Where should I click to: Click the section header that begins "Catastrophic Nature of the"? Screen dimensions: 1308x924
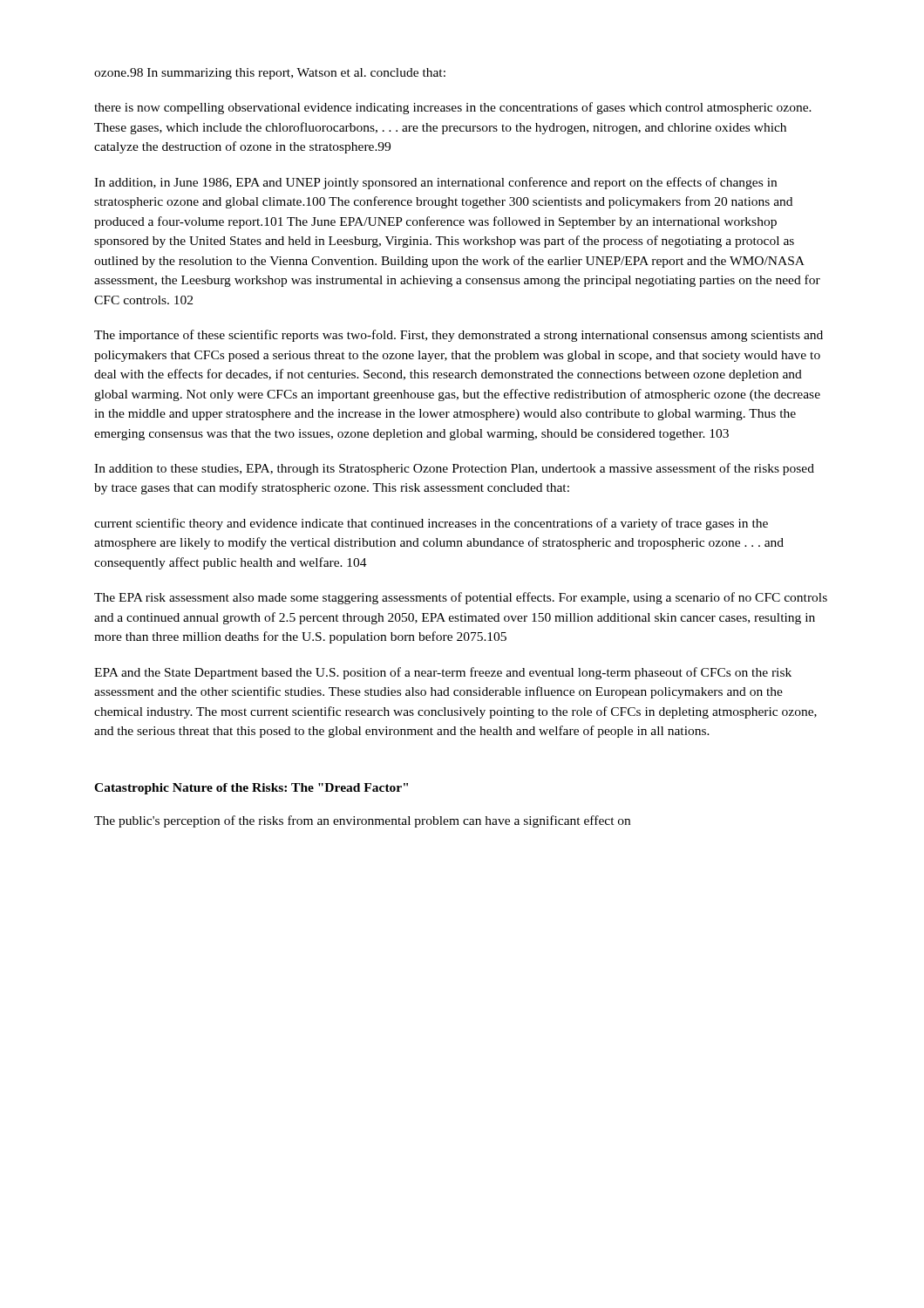pyautogui.click(x=252, y=787)
